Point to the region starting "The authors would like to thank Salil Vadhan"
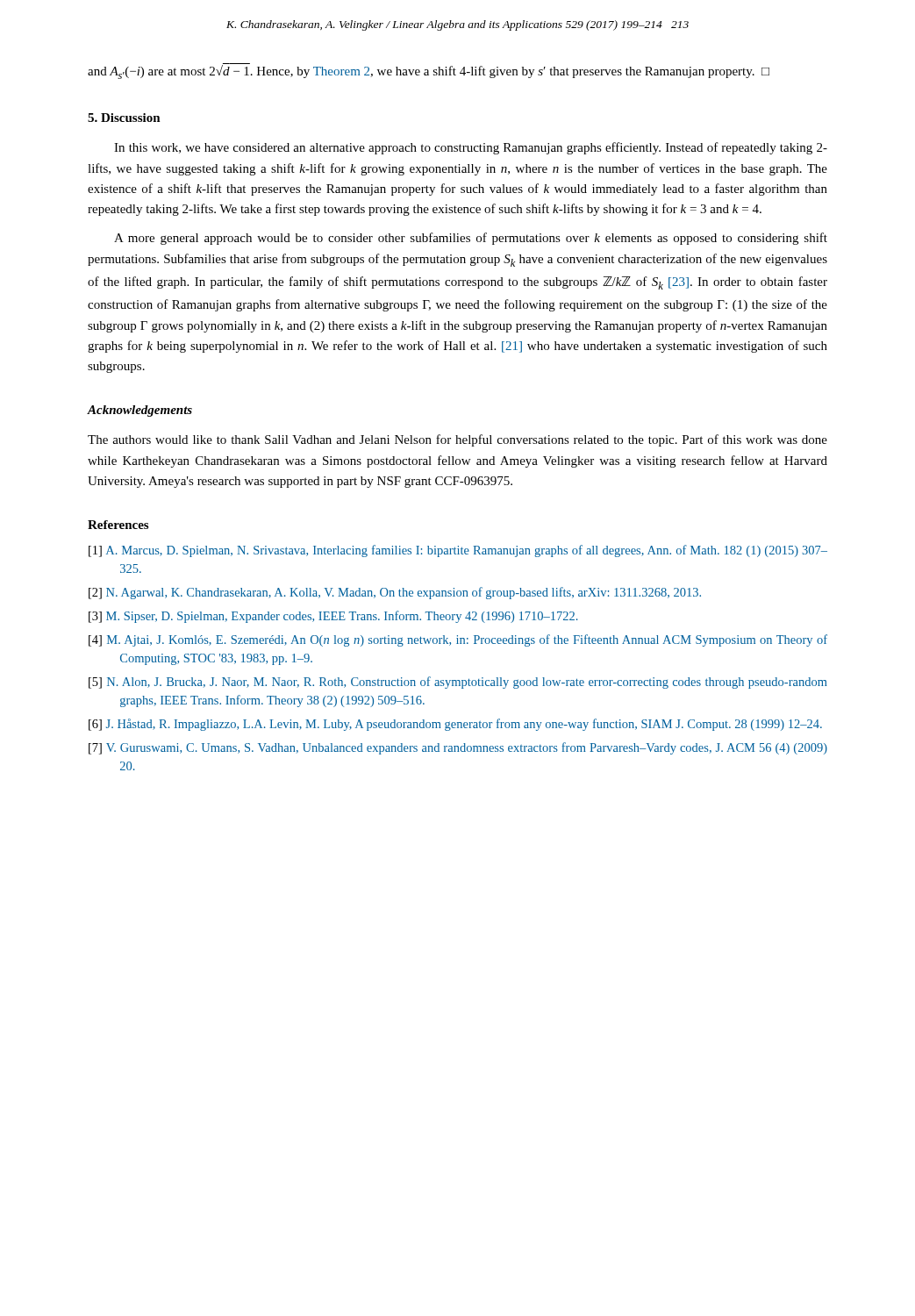The image size is (915, 1316). [x=458, y=461]
